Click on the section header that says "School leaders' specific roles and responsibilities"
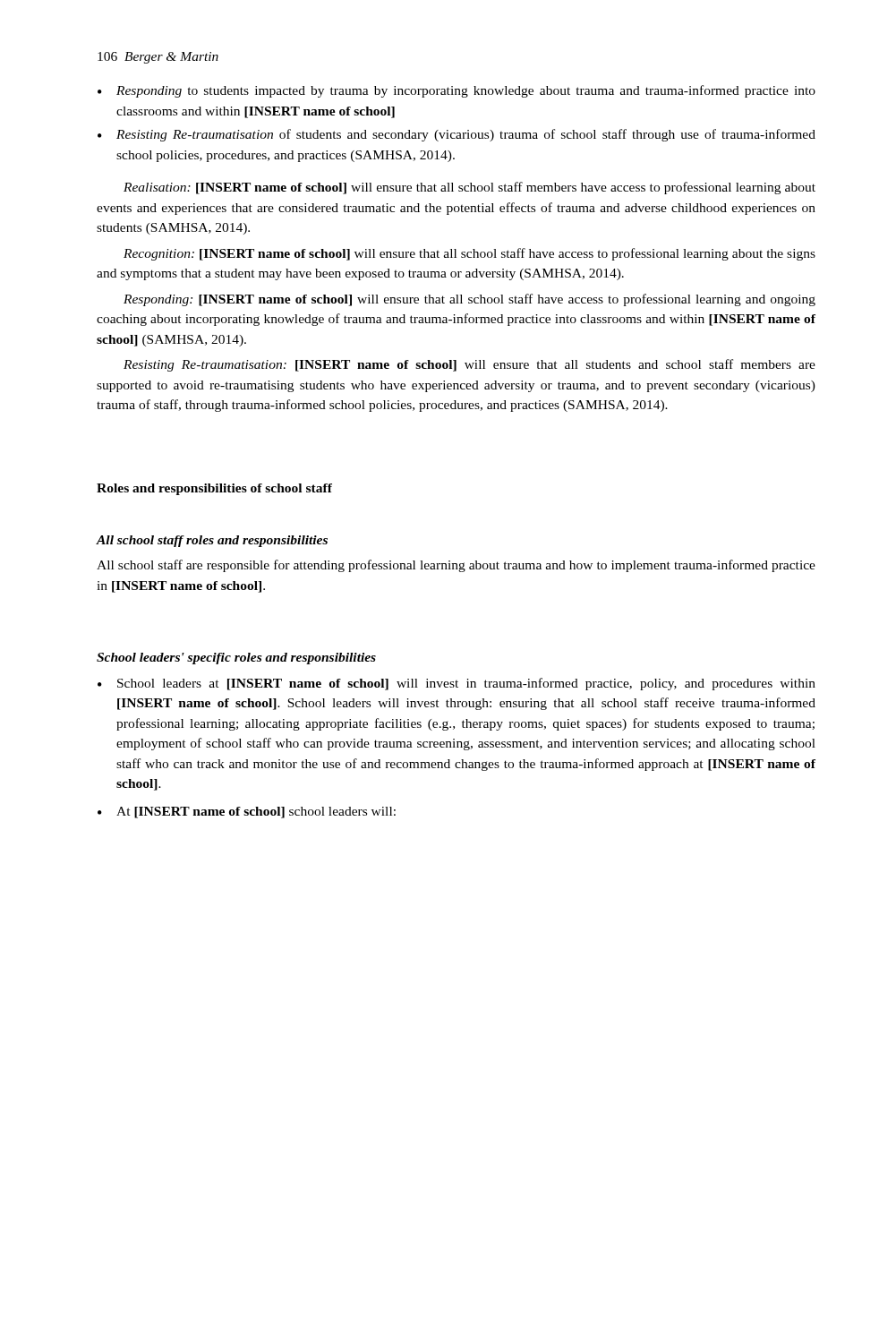 [236, 657]
